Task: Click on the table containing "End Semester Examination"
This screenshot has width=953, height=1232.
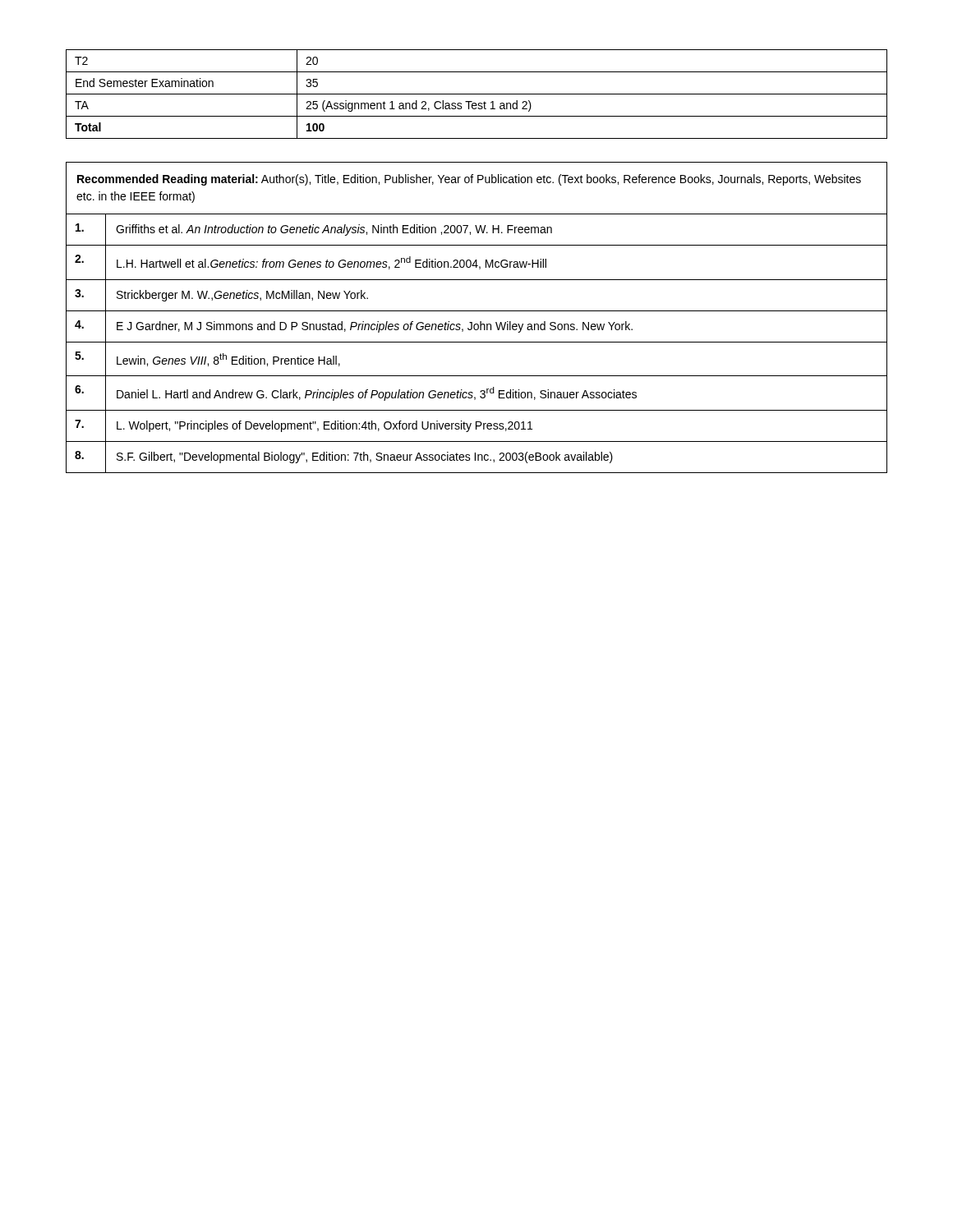Action: [476, 94]
